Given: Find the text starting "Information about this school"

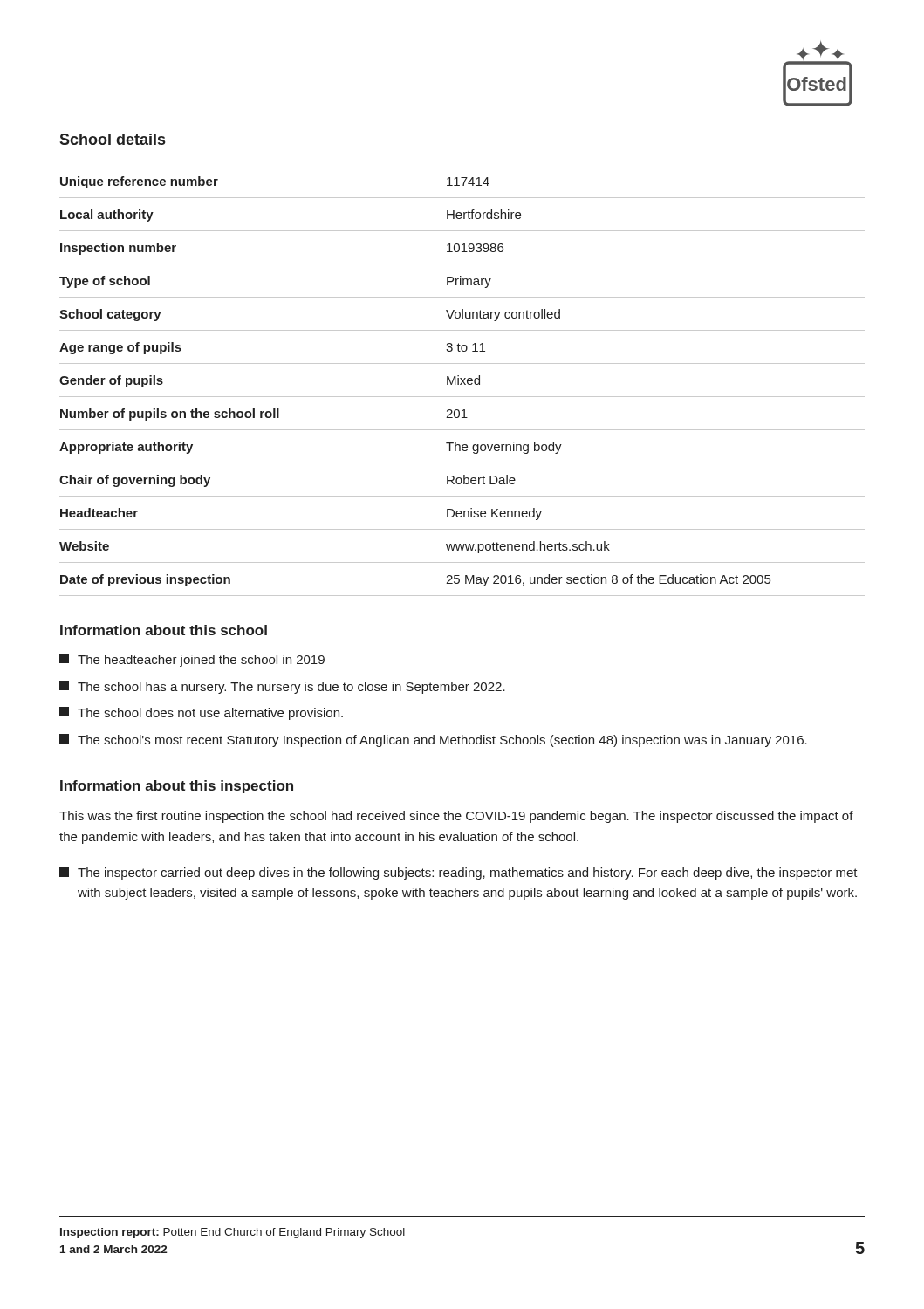Looking at the screenshot, I should (164, 630).
